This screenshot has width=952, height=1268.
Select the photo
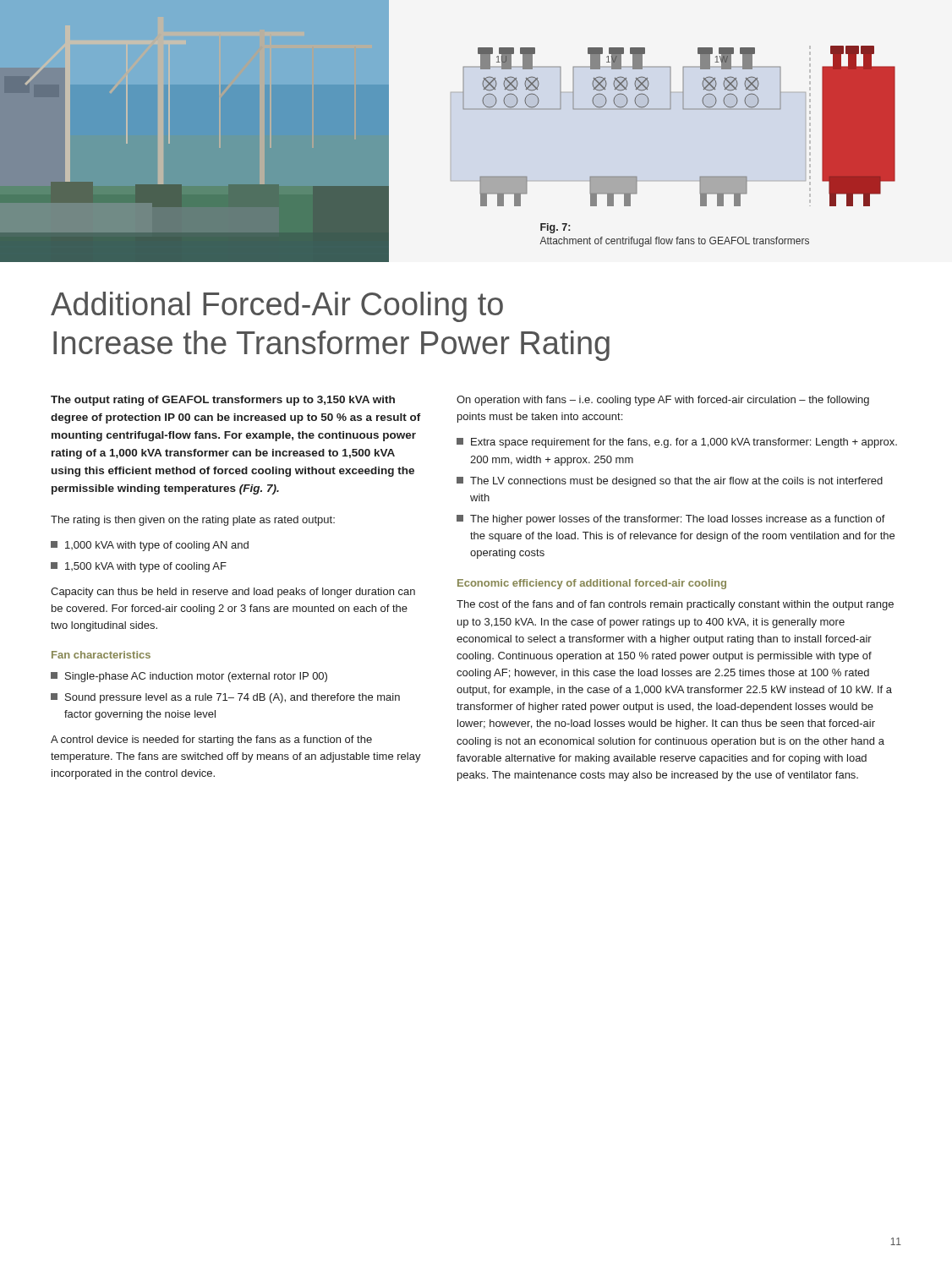(194, 131)
